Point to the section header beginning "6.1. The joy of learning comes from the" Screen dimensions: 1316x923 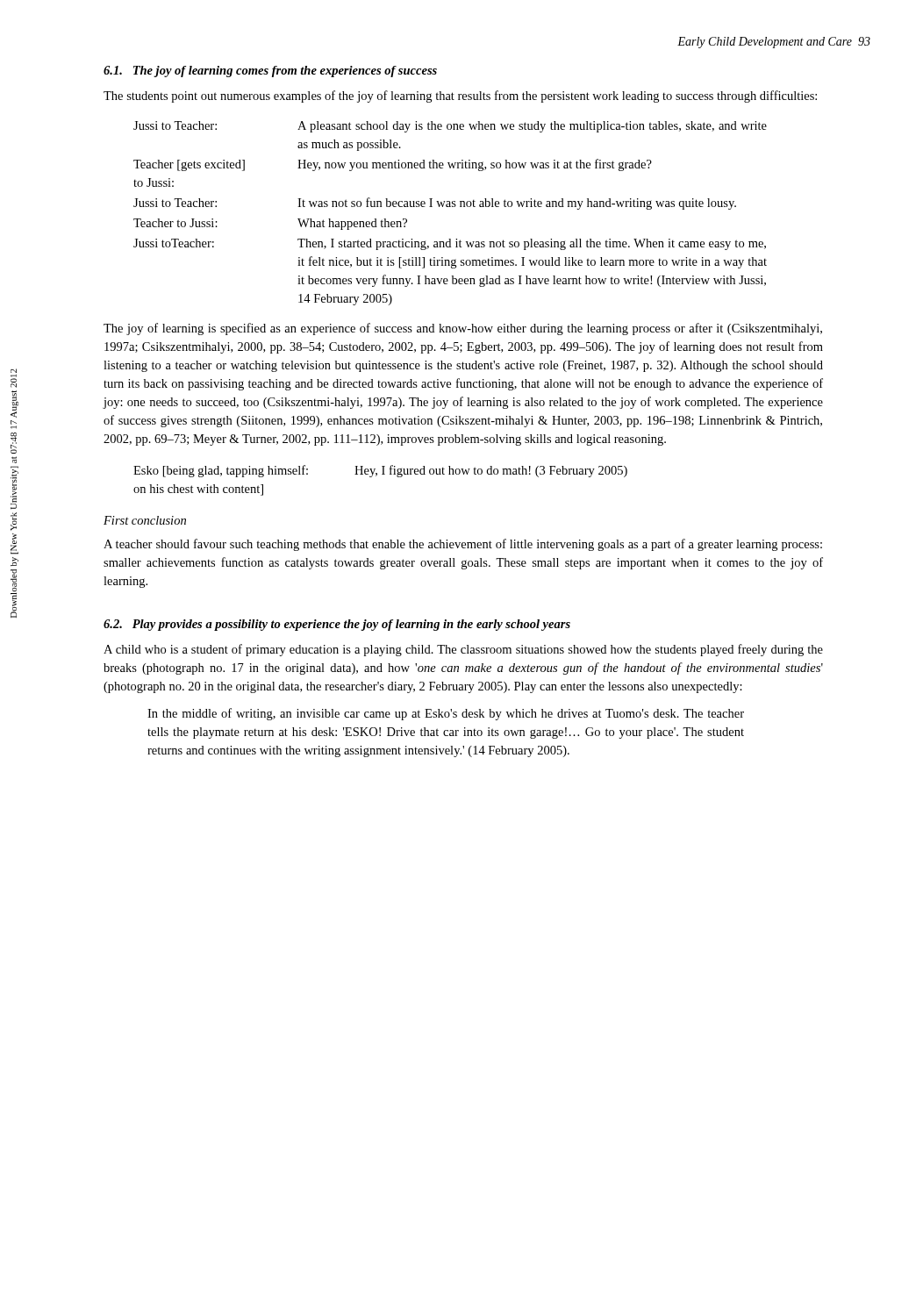(270, 70)
